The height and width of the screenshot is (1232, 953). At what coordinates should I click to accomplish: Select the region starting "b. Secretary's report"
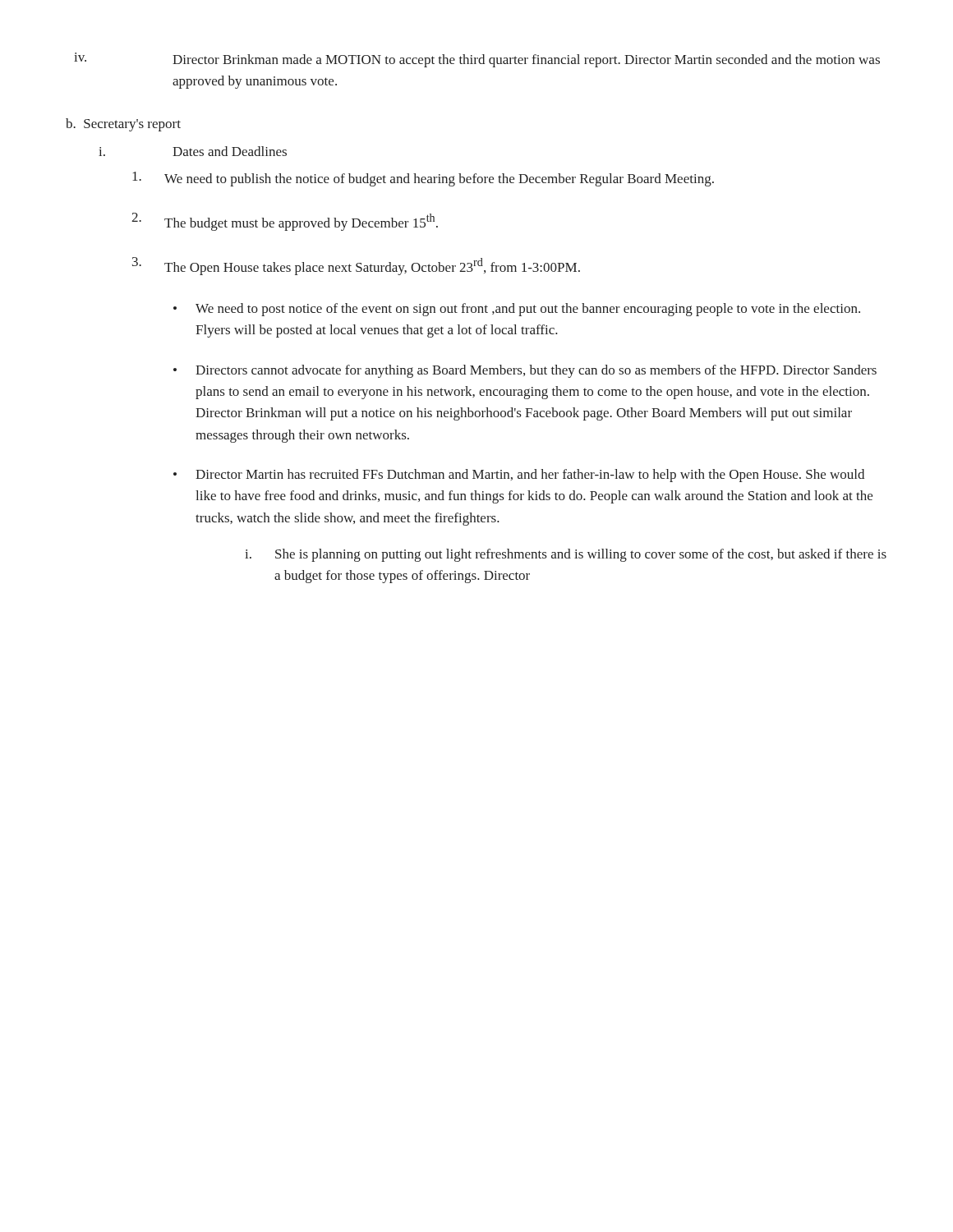(x=123, y=123)
